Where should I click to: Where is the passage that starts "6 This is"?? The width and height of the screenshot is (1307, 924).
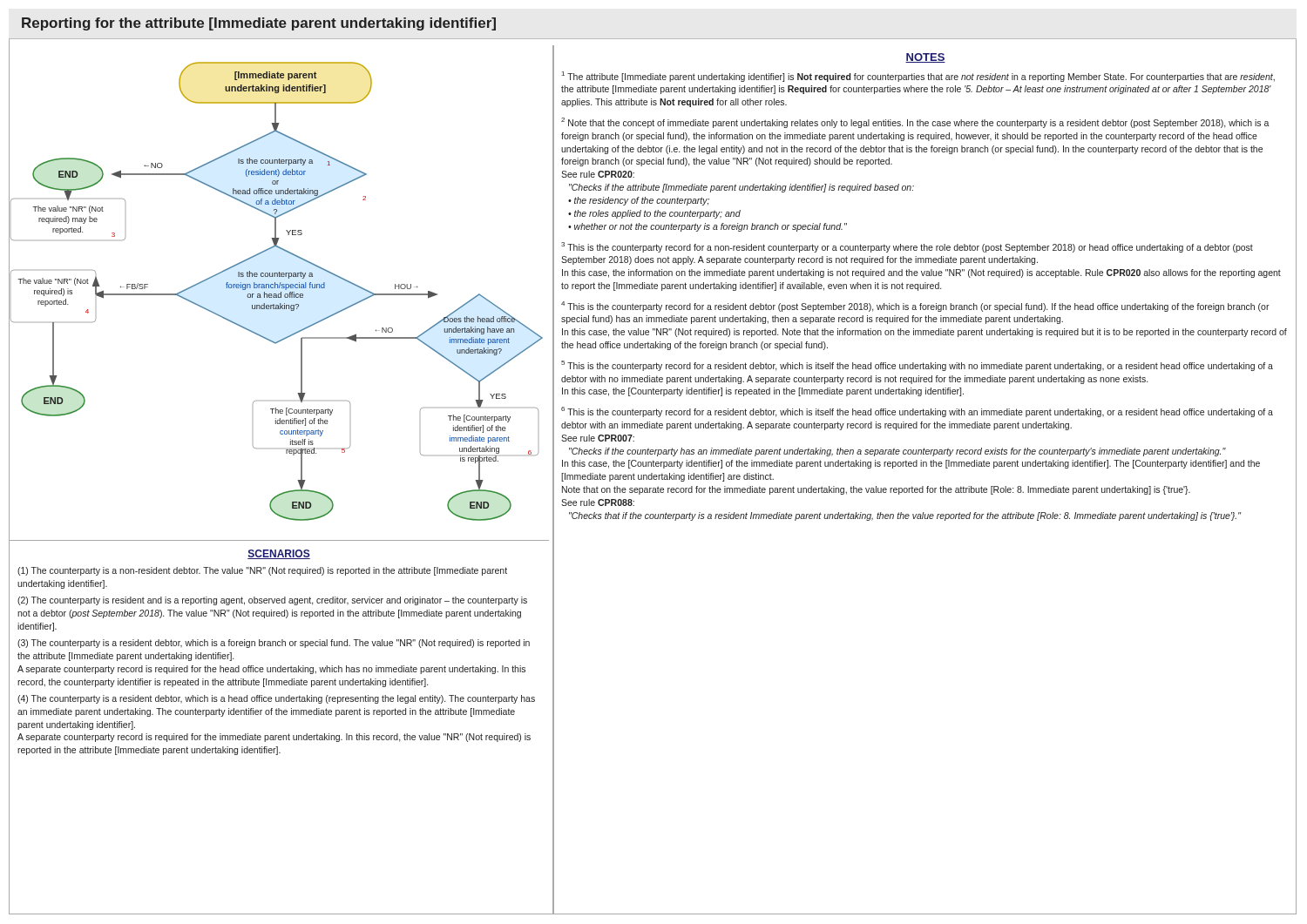point(917,463)
